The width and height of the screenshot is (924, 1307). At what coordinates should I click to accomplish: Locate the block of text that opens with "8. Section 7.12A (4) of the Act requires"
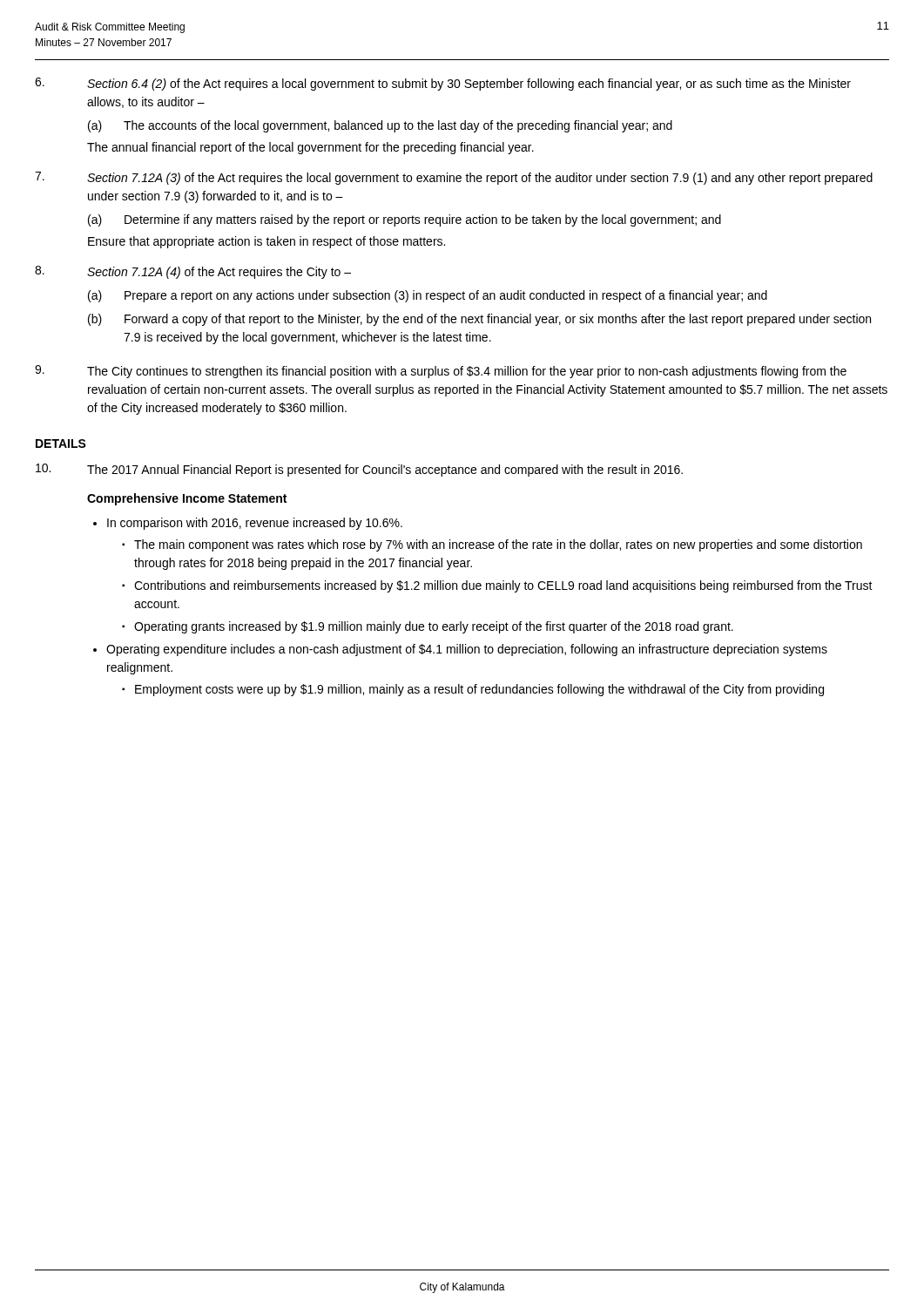pos(462,307)
